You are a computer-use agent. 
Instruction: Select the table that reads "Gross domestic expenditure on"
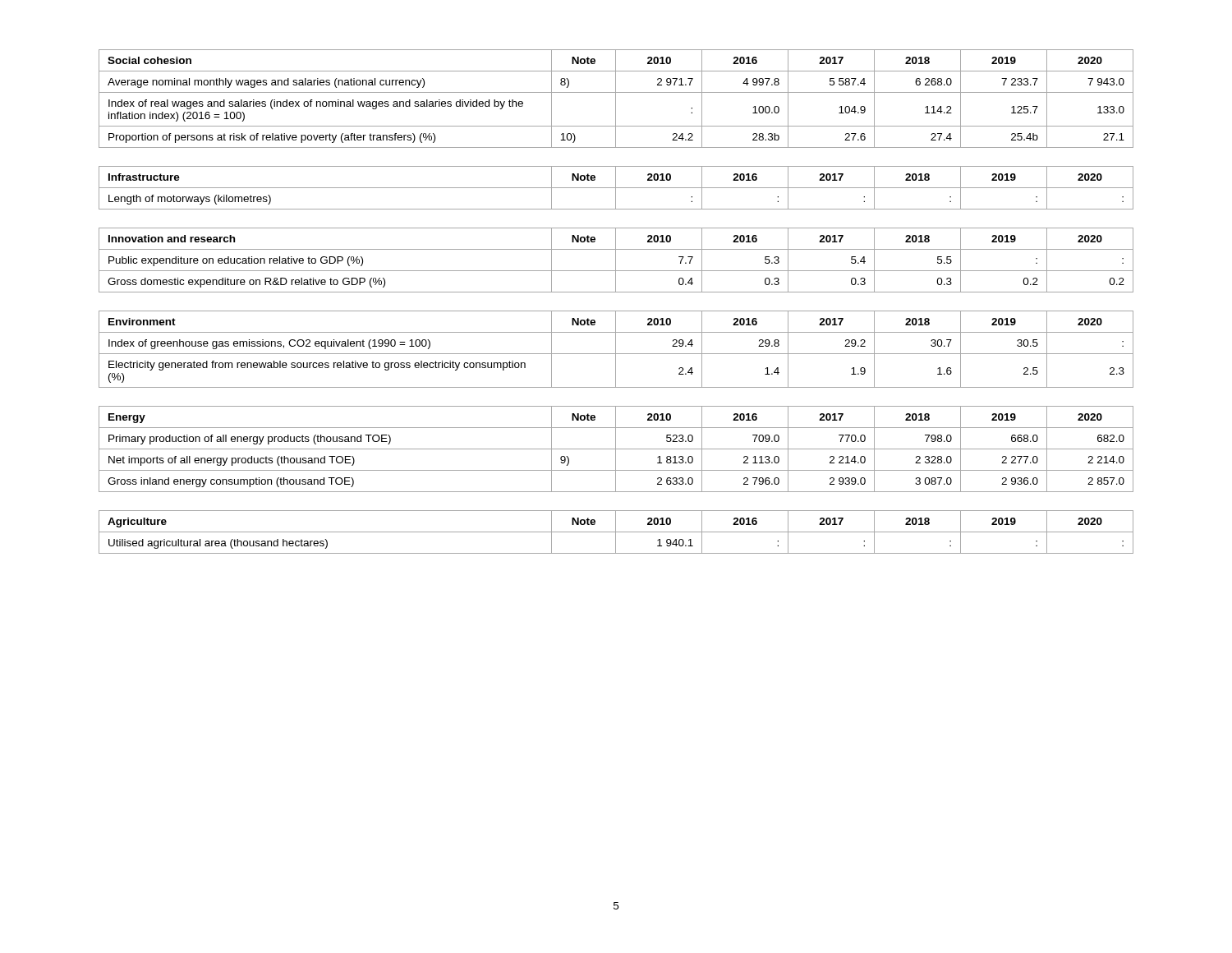coord(616,260)
